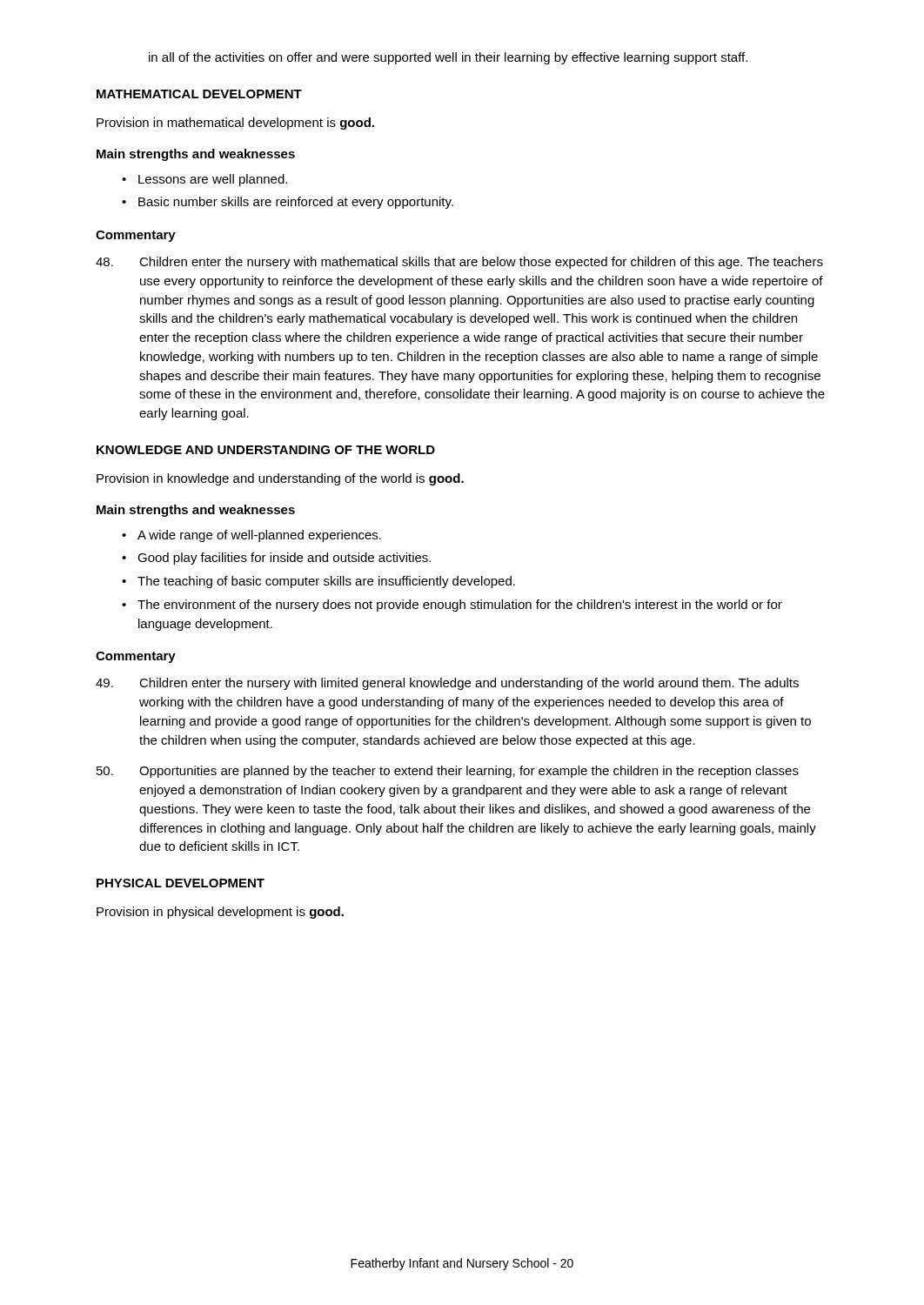Click where it says "Provision in mathematical development is good."
The height and width of the screenshot is (1305, 924).
point(235,122)
